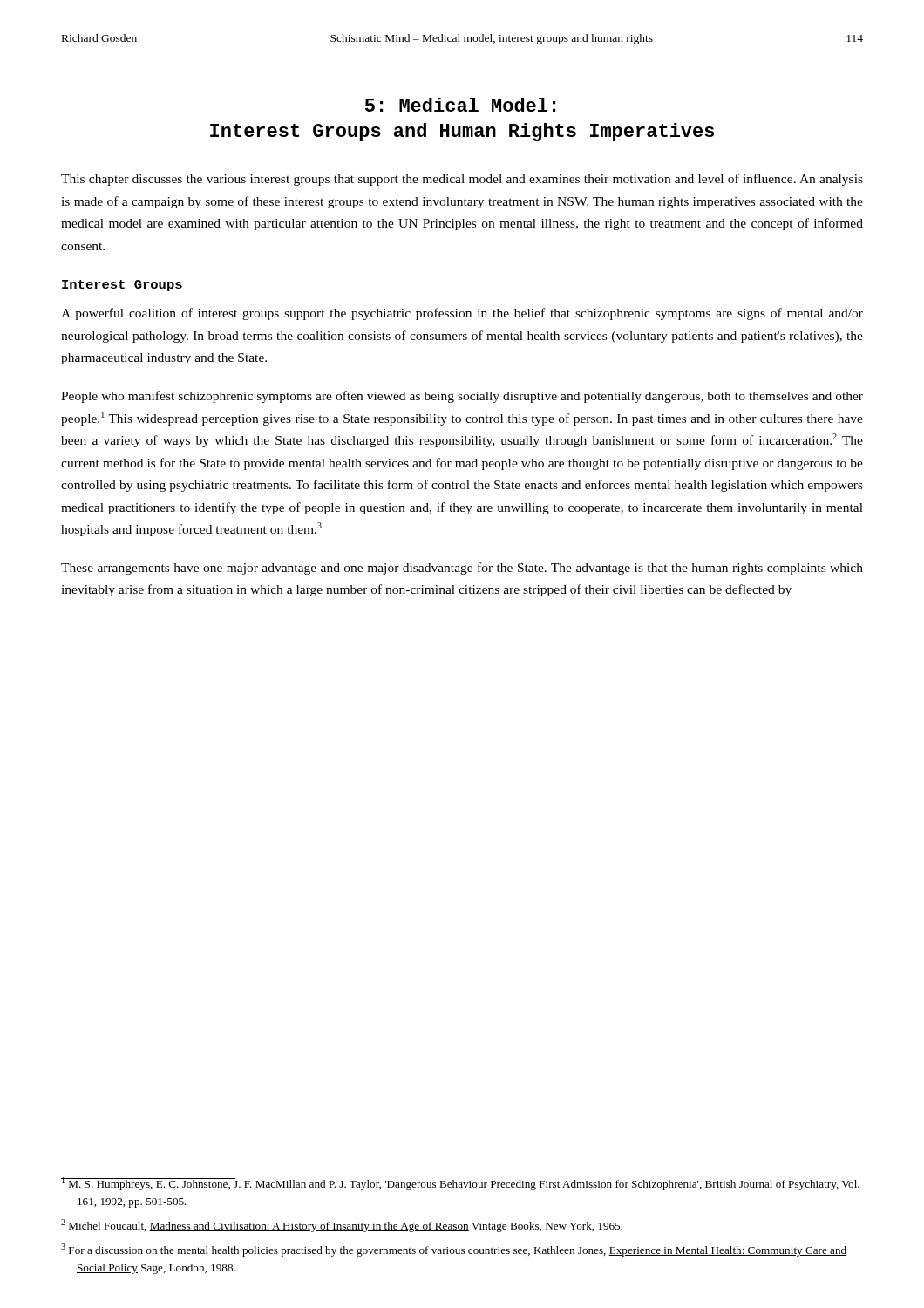This screenshot has width=924, height=1308.
Task: Point to the block beginning "People who manifest schizophrenic symptoms are often viewed"
Action: (x=462, y=462)
